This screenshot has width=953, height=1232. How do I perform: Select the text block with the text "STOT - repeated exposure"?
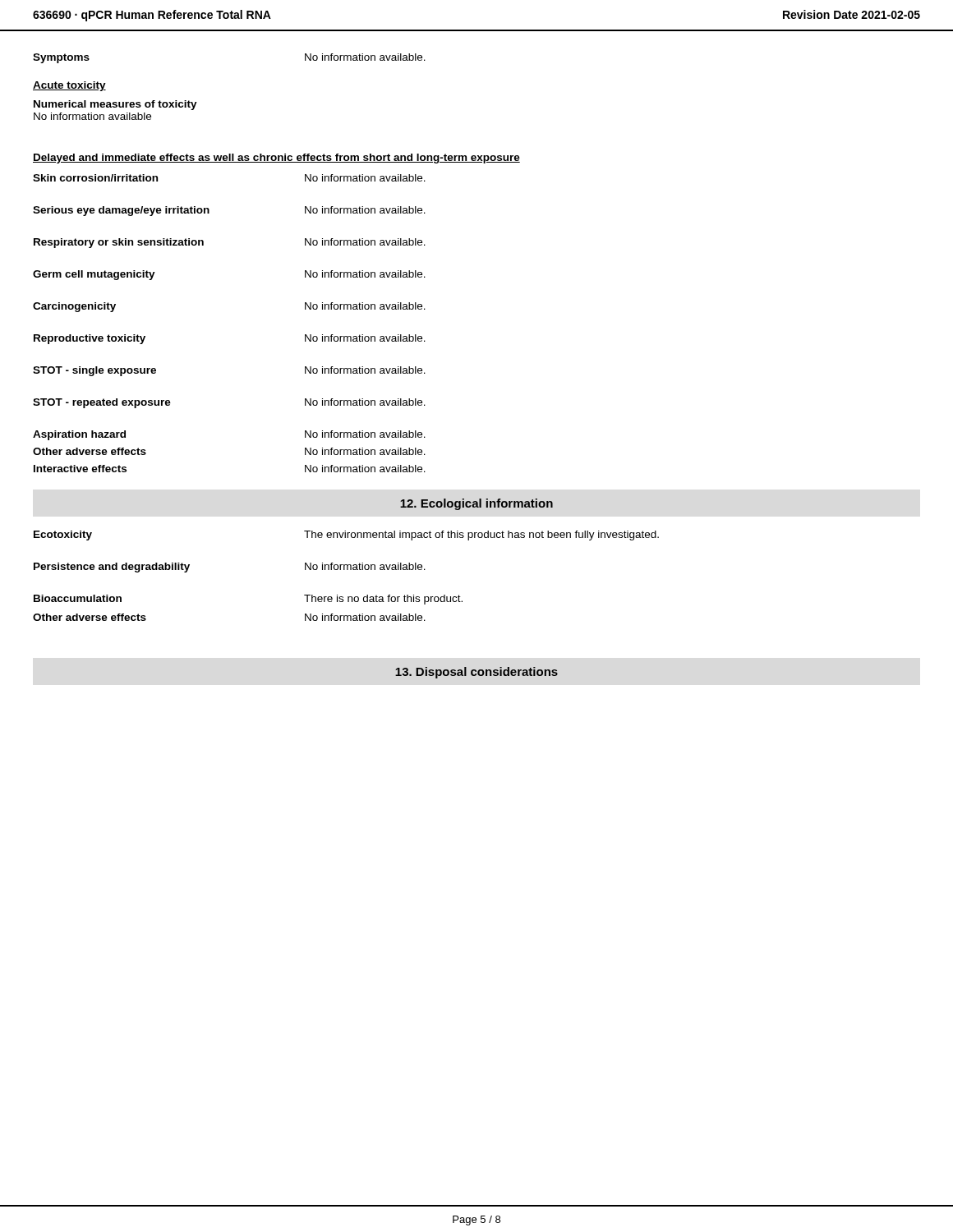pyautogui.click(x=103, y=403)
